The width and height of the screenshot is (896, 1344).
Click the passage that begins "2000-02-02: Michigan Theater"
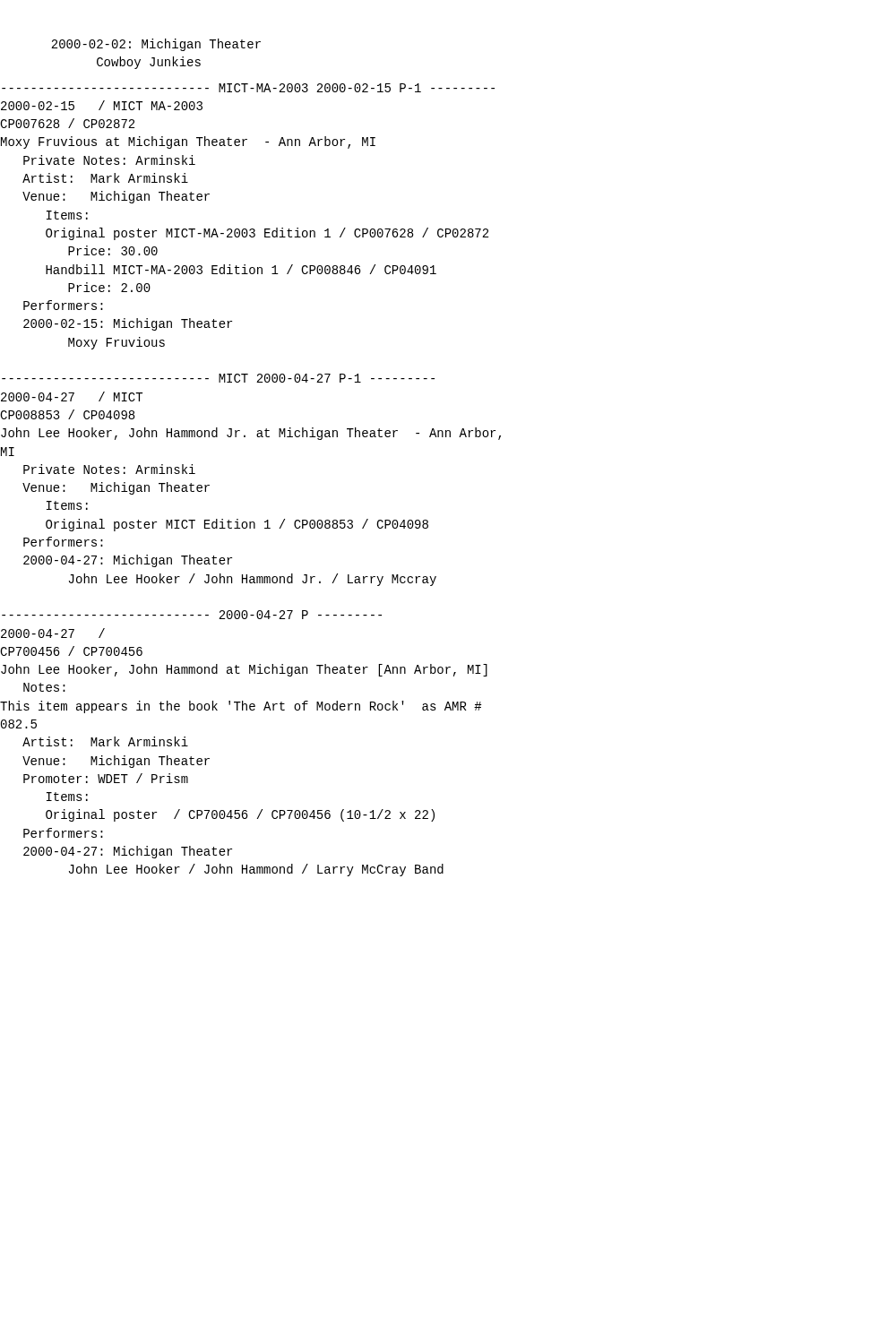click(149, 54)
